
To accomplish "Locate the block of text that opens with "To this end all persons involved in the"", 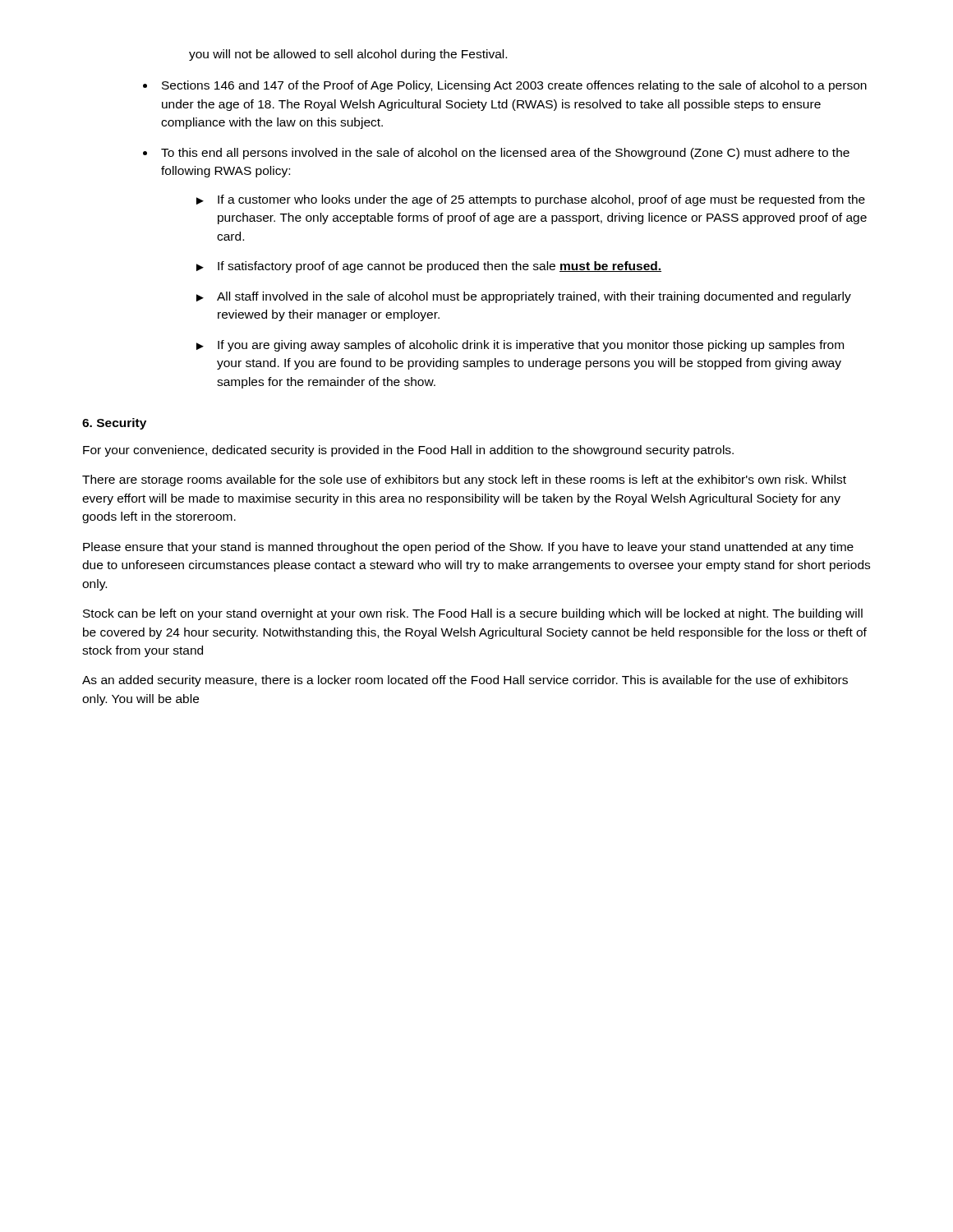I will coord(516,268).
